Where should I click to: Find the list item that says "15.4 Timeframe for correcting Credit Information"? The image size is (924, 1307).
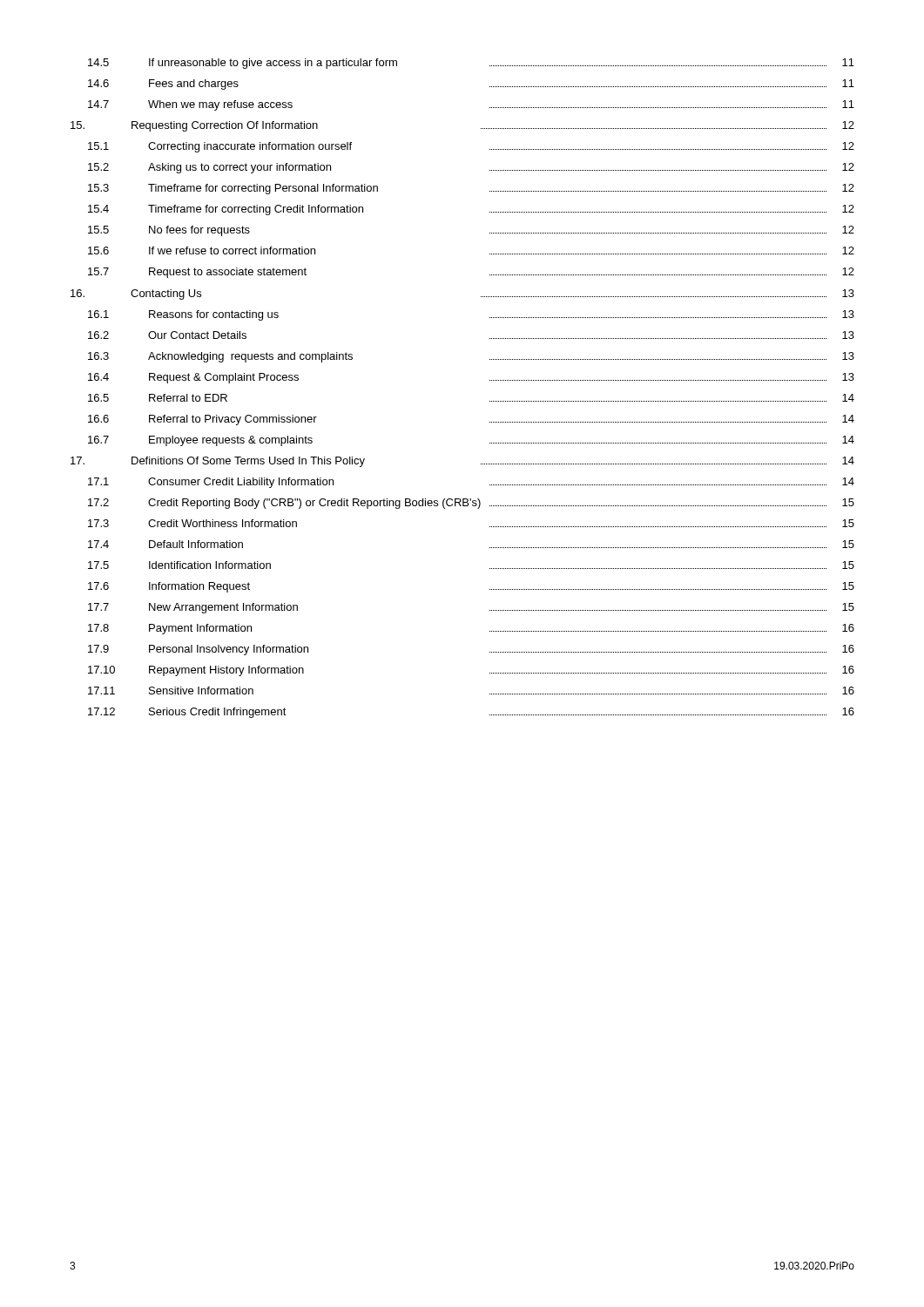98,210
